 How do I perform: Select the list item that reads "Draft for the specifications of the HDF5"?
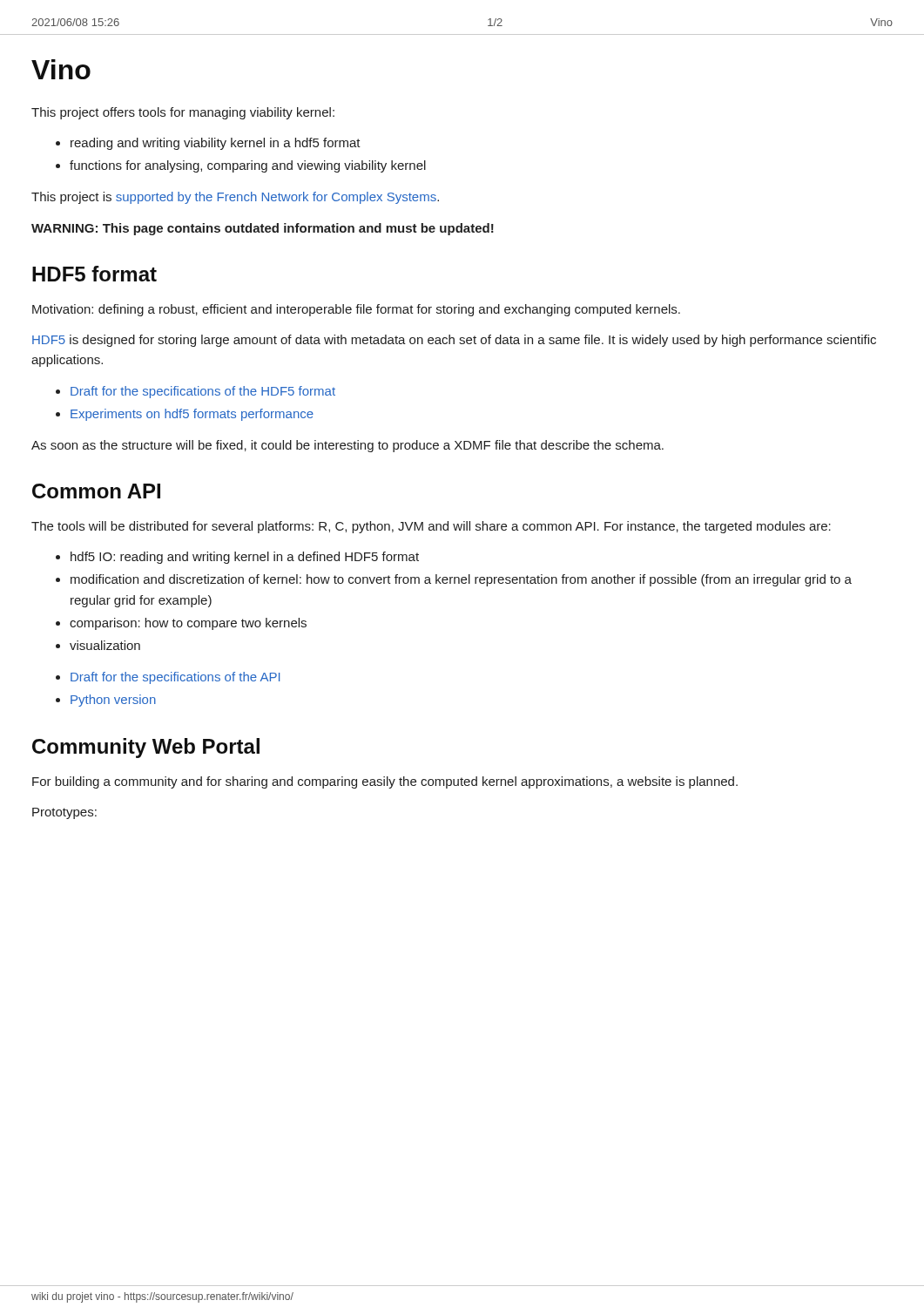203,390
